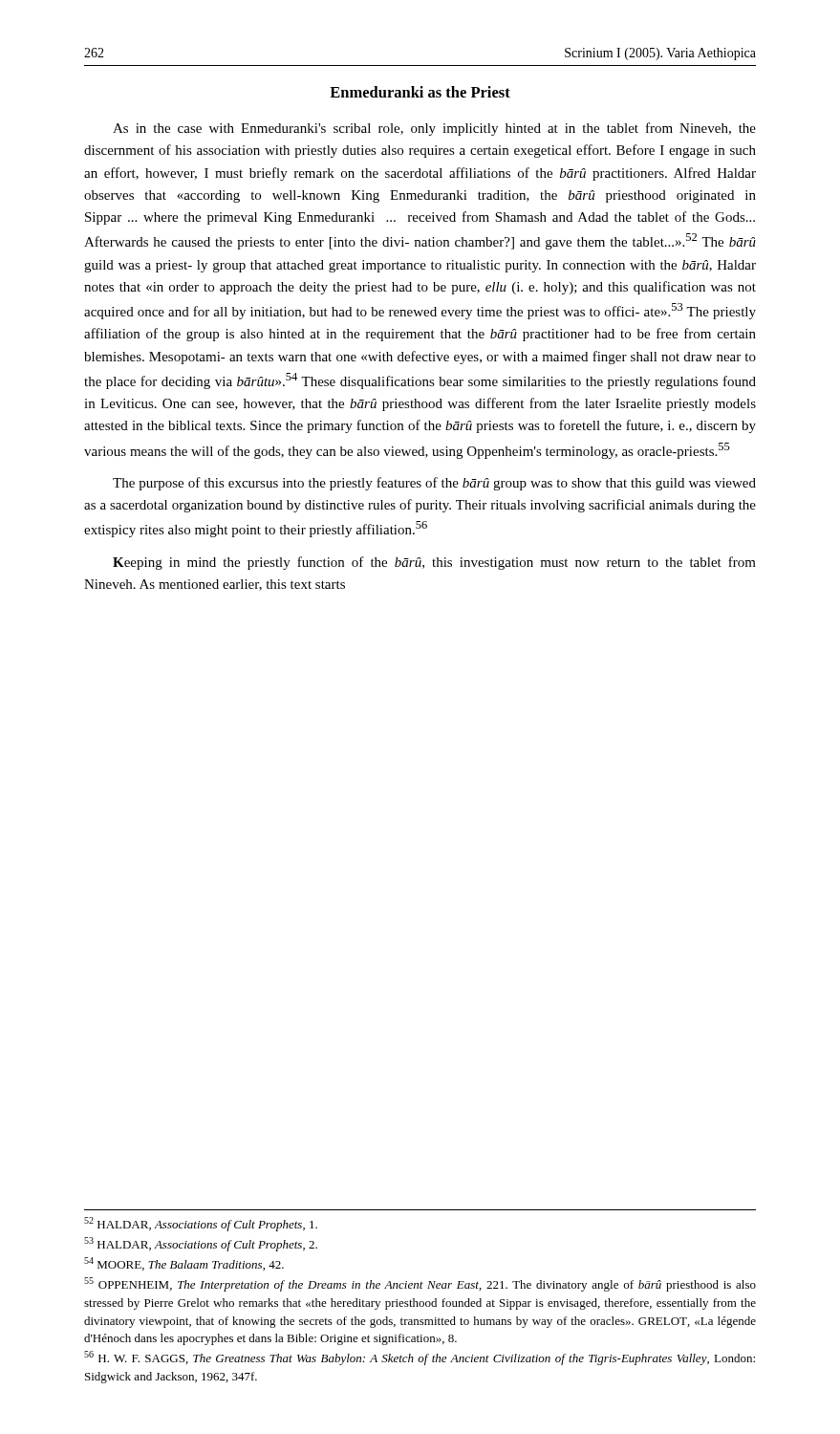Point to the passage starting "55 OPPENHEIM, The Interpretation of the"
840x1434 pixels.
[420, 1311]
